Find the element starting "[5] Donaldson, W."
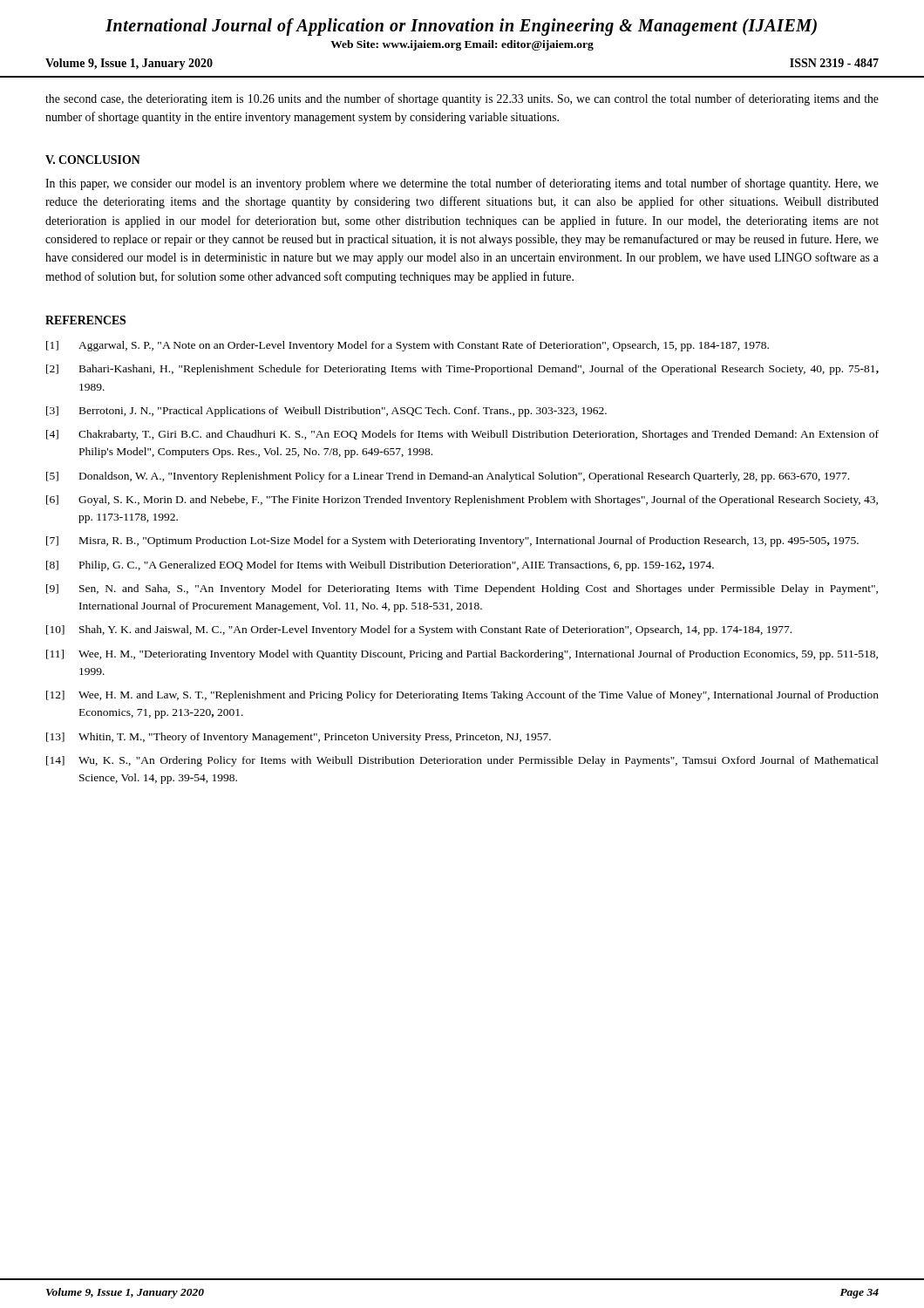 pyautogui.click(x=462, y=476)
